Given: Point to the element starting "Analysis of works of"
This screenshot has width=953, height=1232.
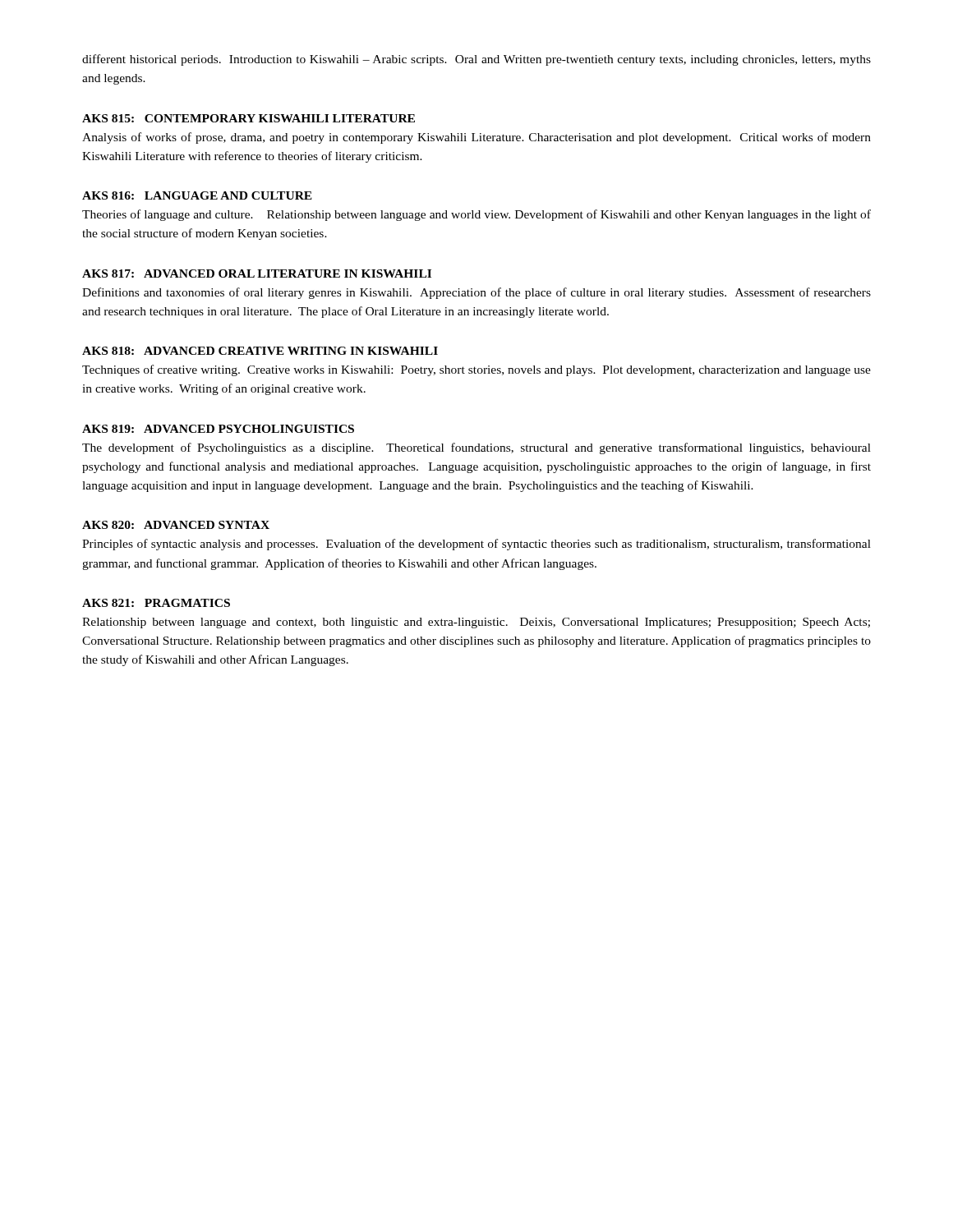Looking at the screenshot, I should [476, 146].
